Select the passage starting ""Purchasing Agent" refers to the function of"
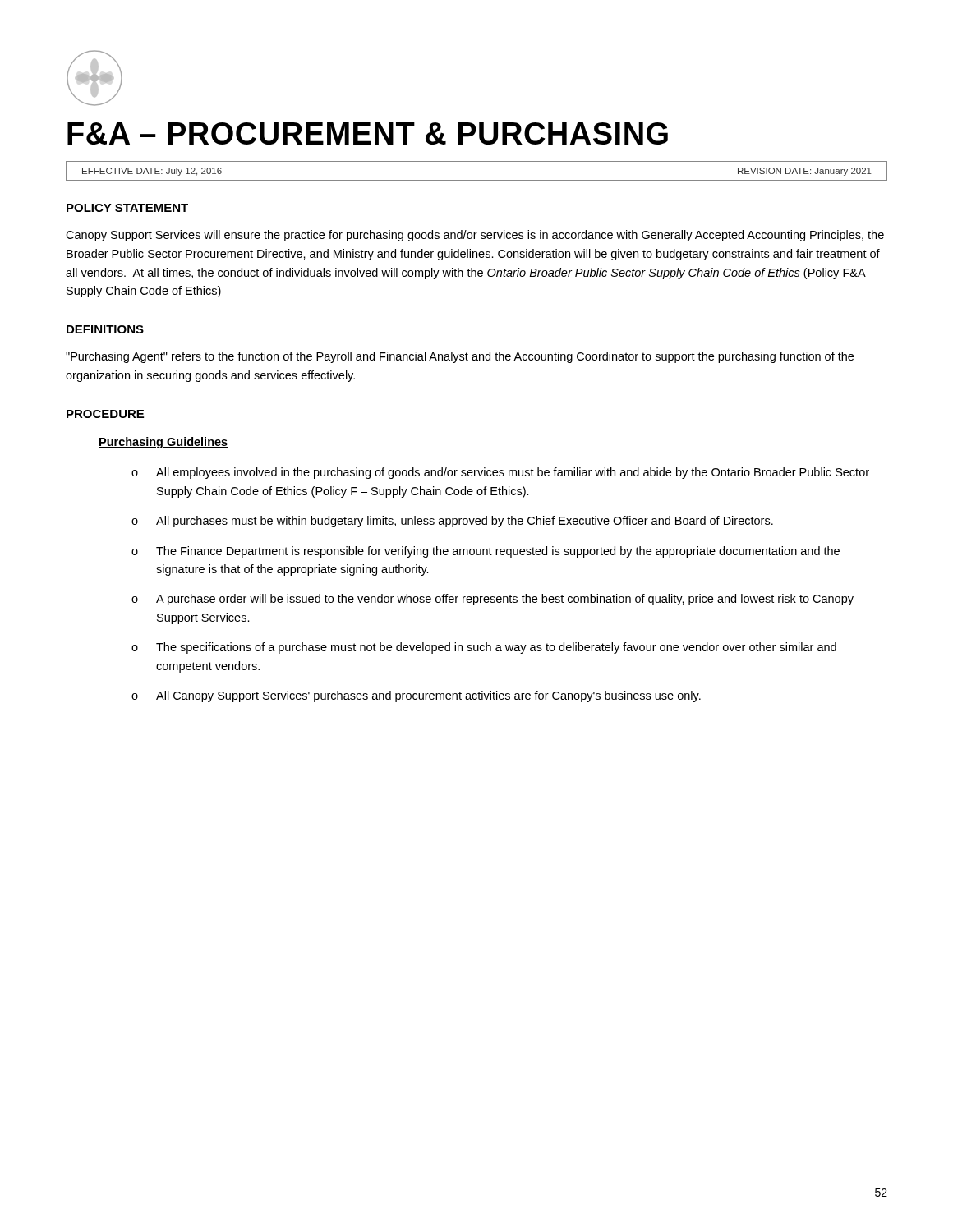Screen dimensions: 1232x953 click(x=460, y=366)
